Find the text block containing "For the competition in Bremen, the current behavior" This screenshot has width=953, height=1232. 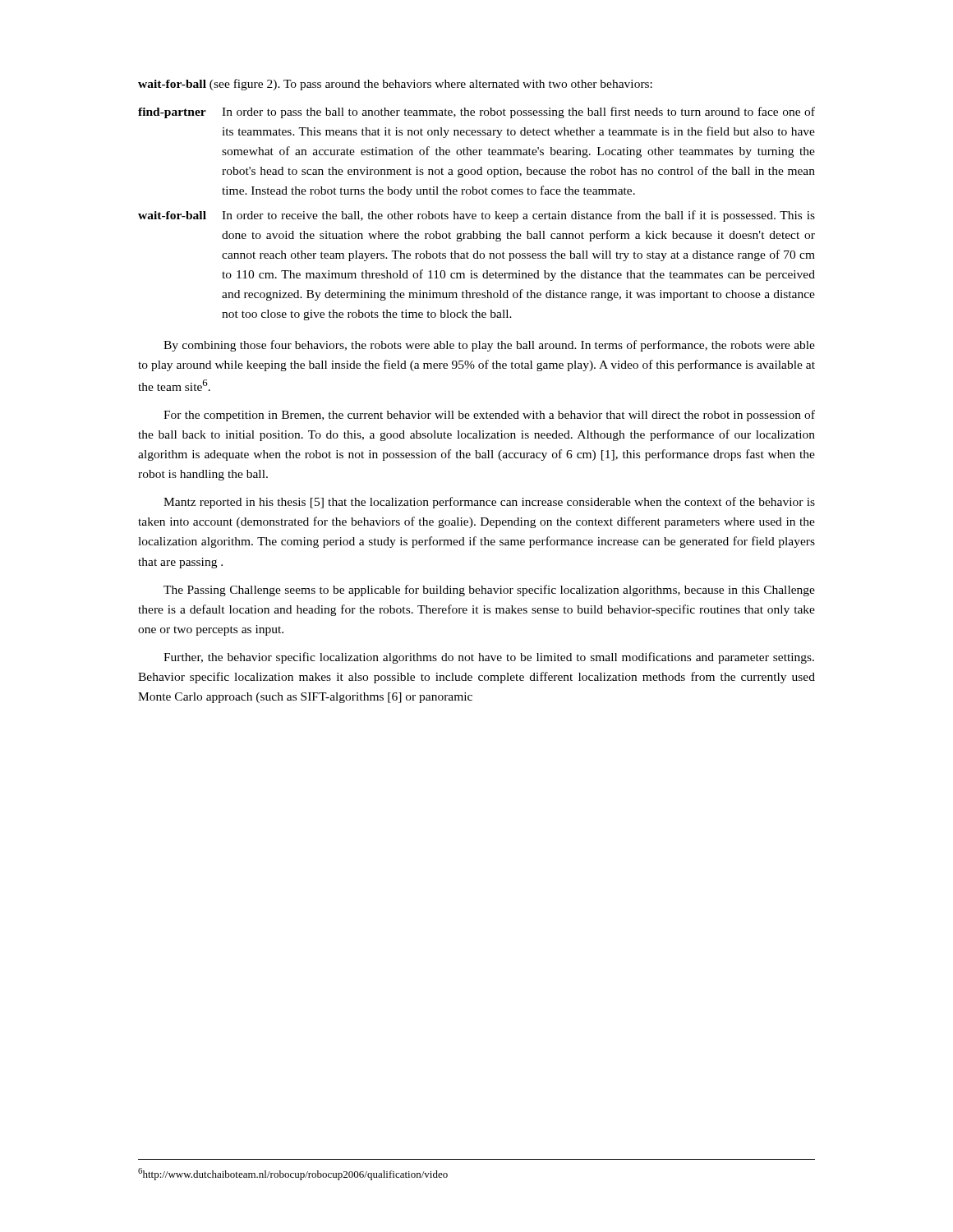[x=476, y=445]
